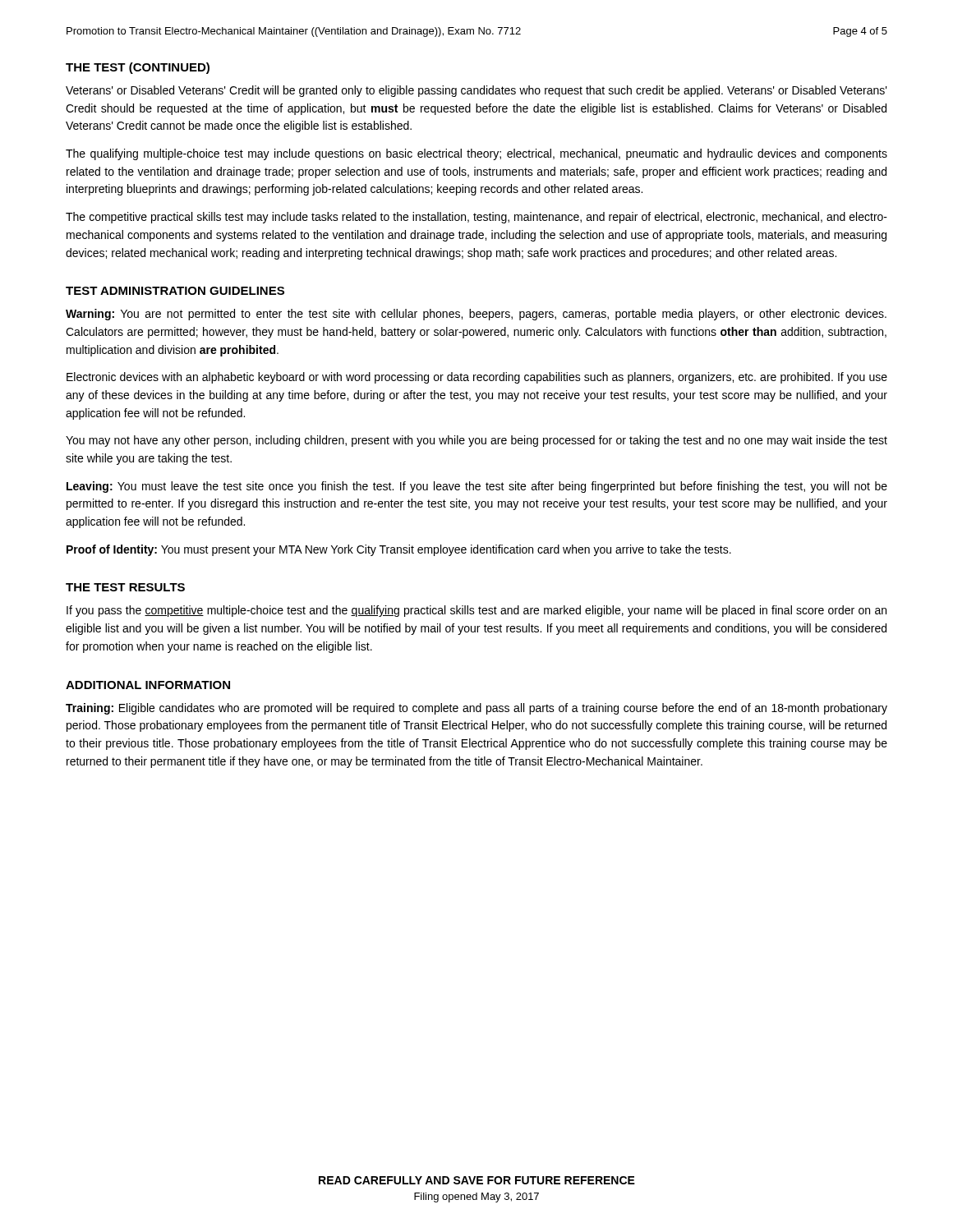Select the passage starting "ADDITIONAL INFORMATION"
This screenshot has height=1232, width=953.
148,684
